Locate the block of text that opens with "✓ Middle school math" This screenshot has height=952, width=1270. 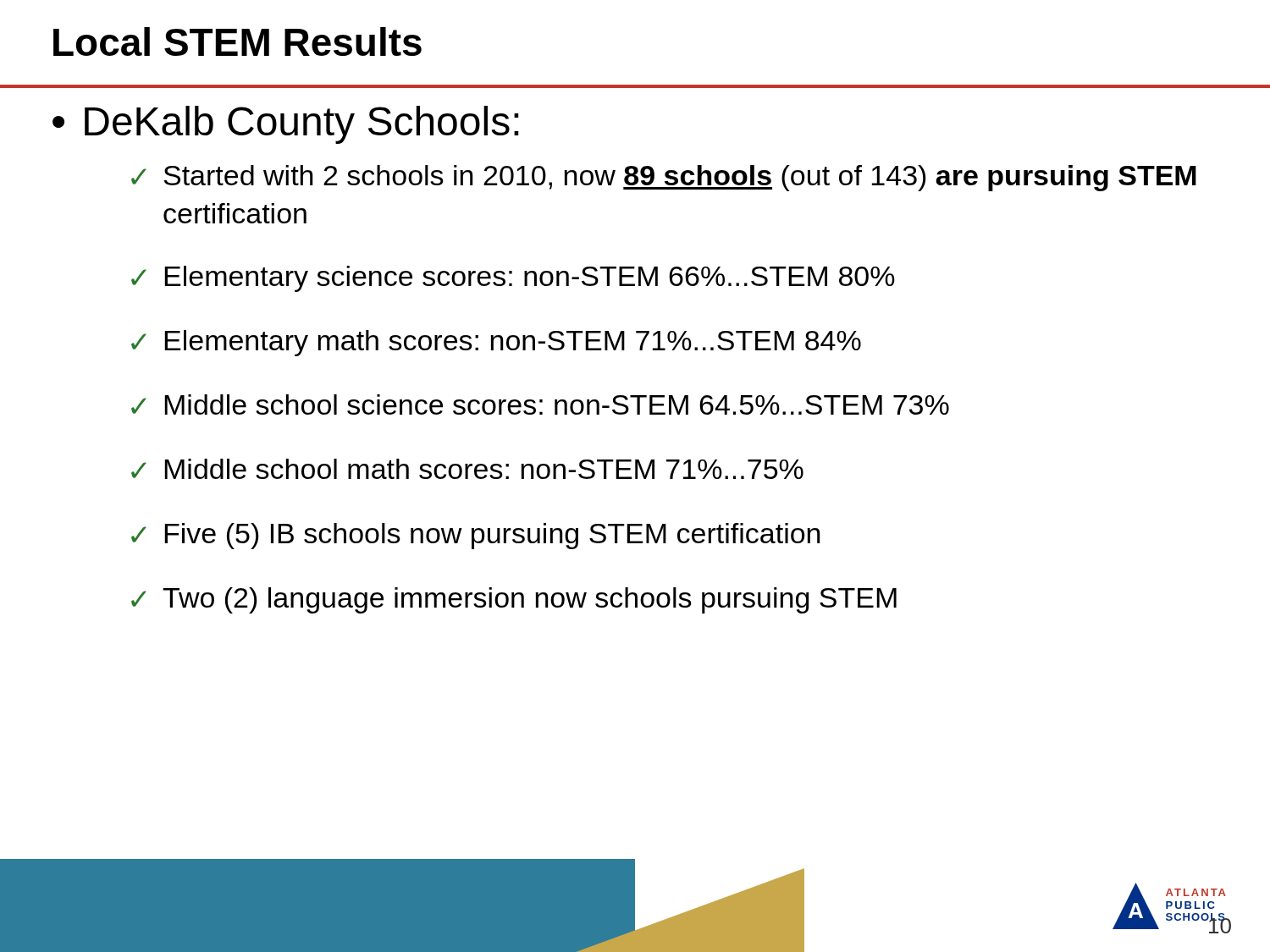pyautogui.click(x=466, y=470)
